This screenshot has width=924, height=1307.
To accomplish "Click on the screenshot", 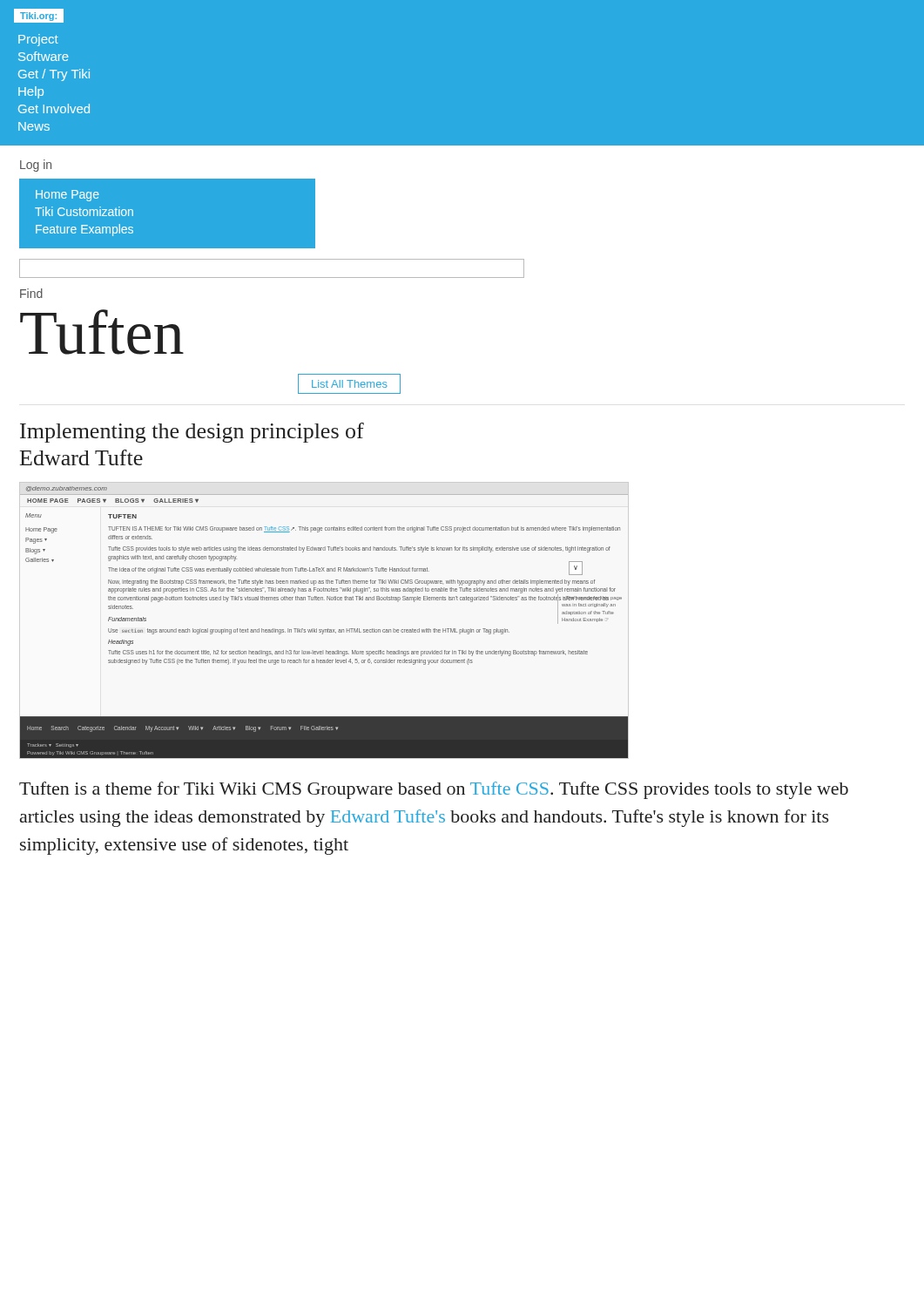I will [x=324, y=620].
